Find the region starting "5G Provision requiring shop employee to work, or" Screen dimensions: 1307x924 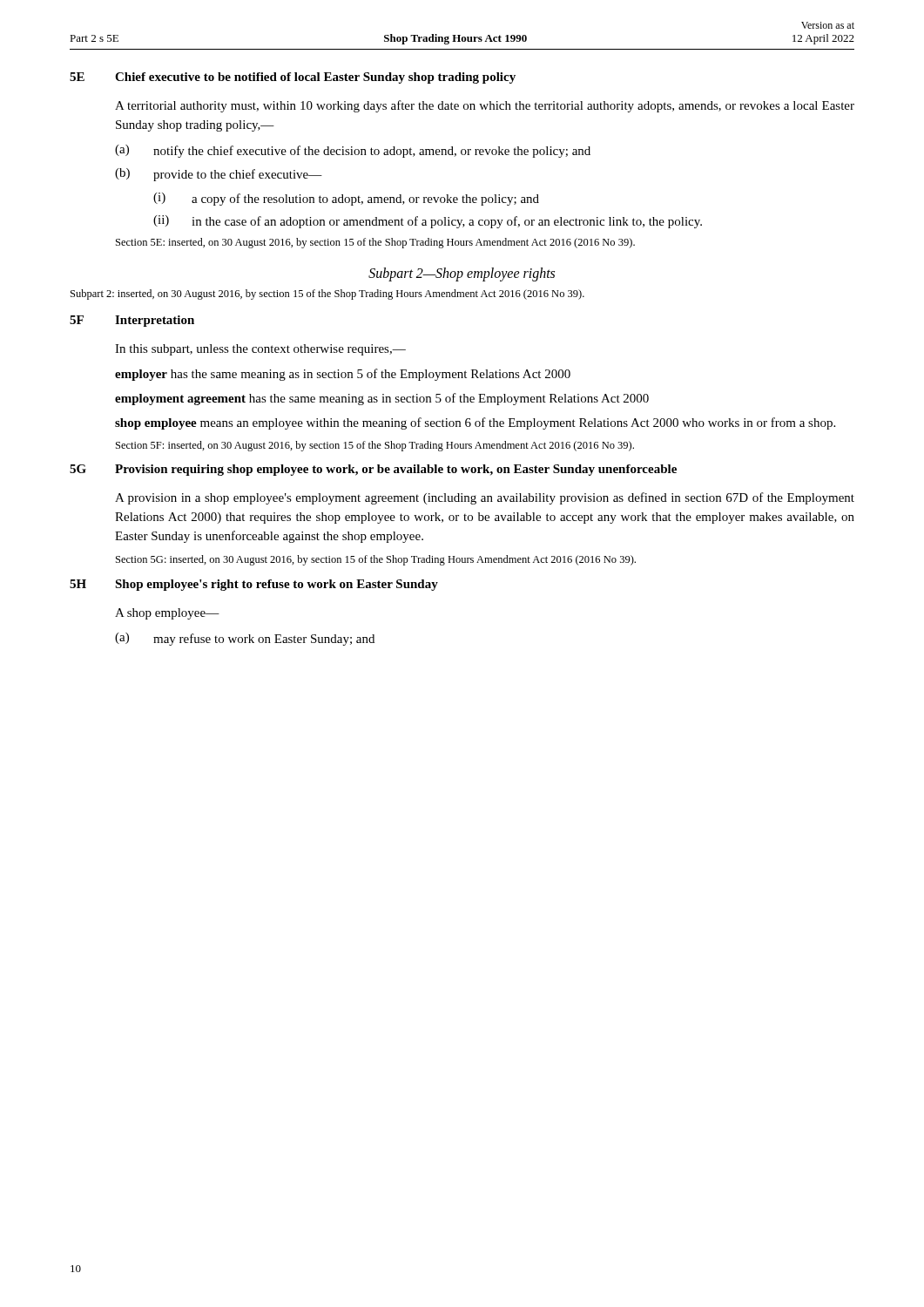coord(462,469)
